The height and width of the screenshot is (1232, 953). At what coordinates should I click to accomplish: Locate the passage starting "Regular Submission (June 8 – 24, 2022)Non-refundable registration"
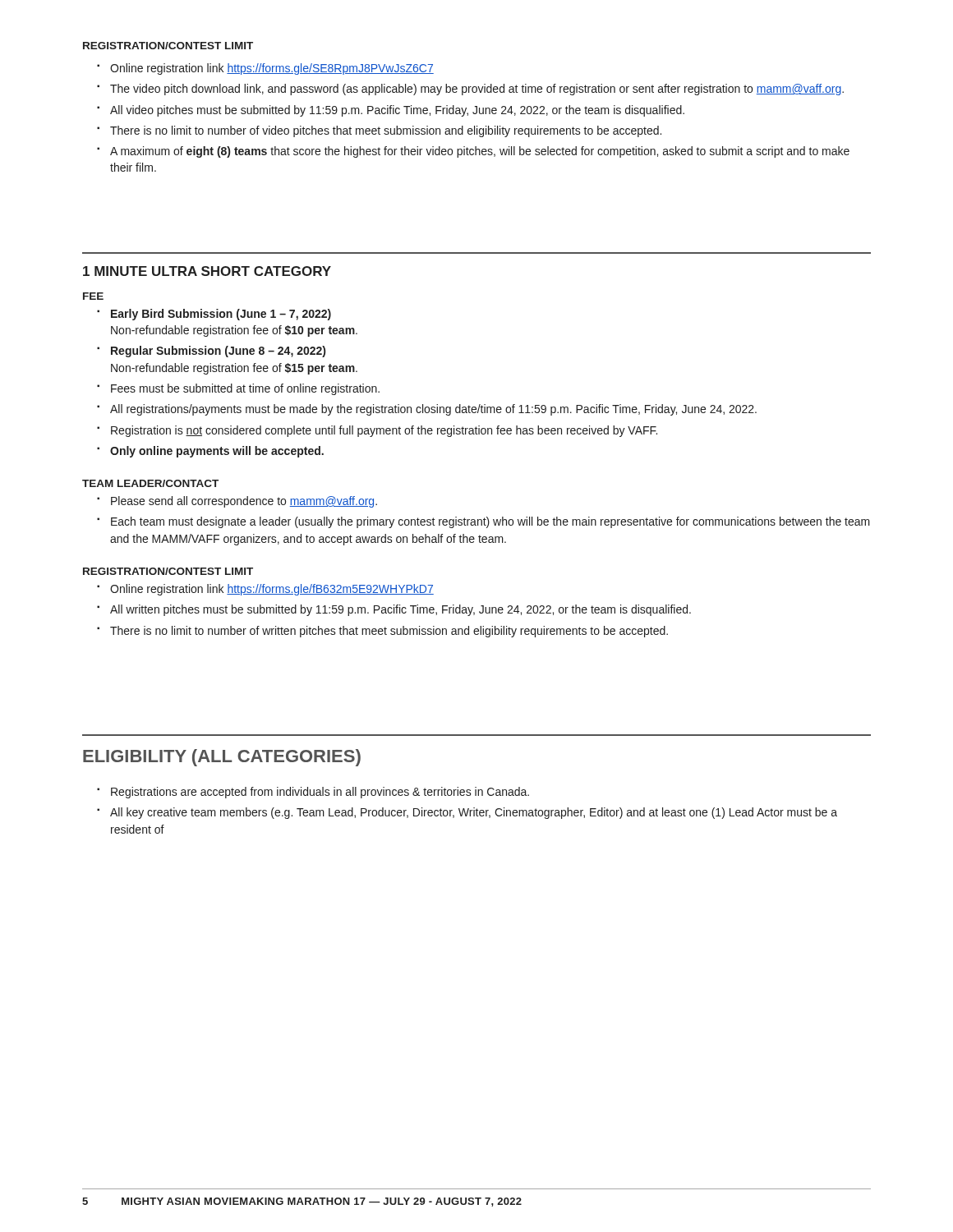(234, 359)
